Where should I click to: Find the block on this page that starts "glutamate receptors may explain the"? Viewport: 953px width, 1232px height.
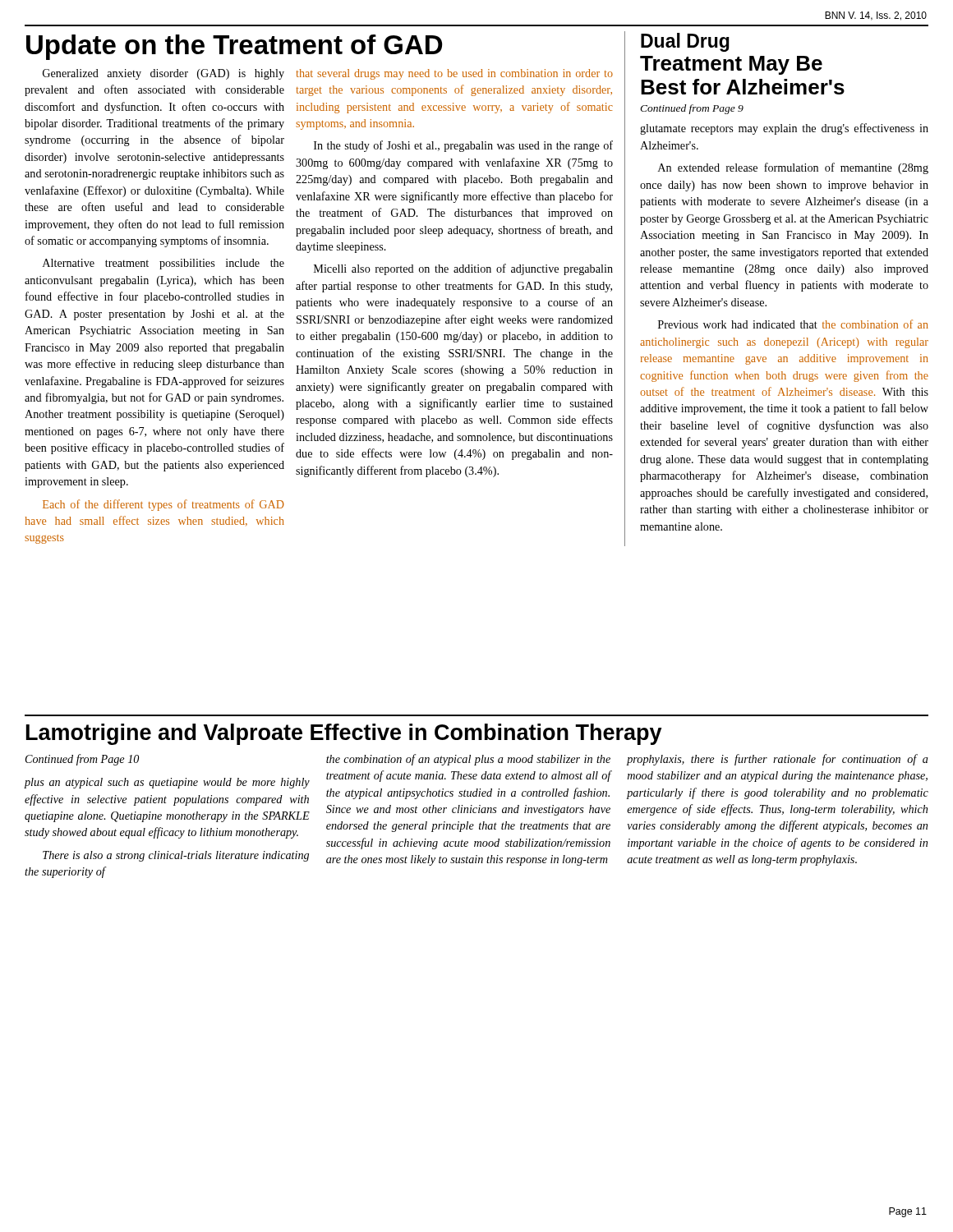[784, 328]
